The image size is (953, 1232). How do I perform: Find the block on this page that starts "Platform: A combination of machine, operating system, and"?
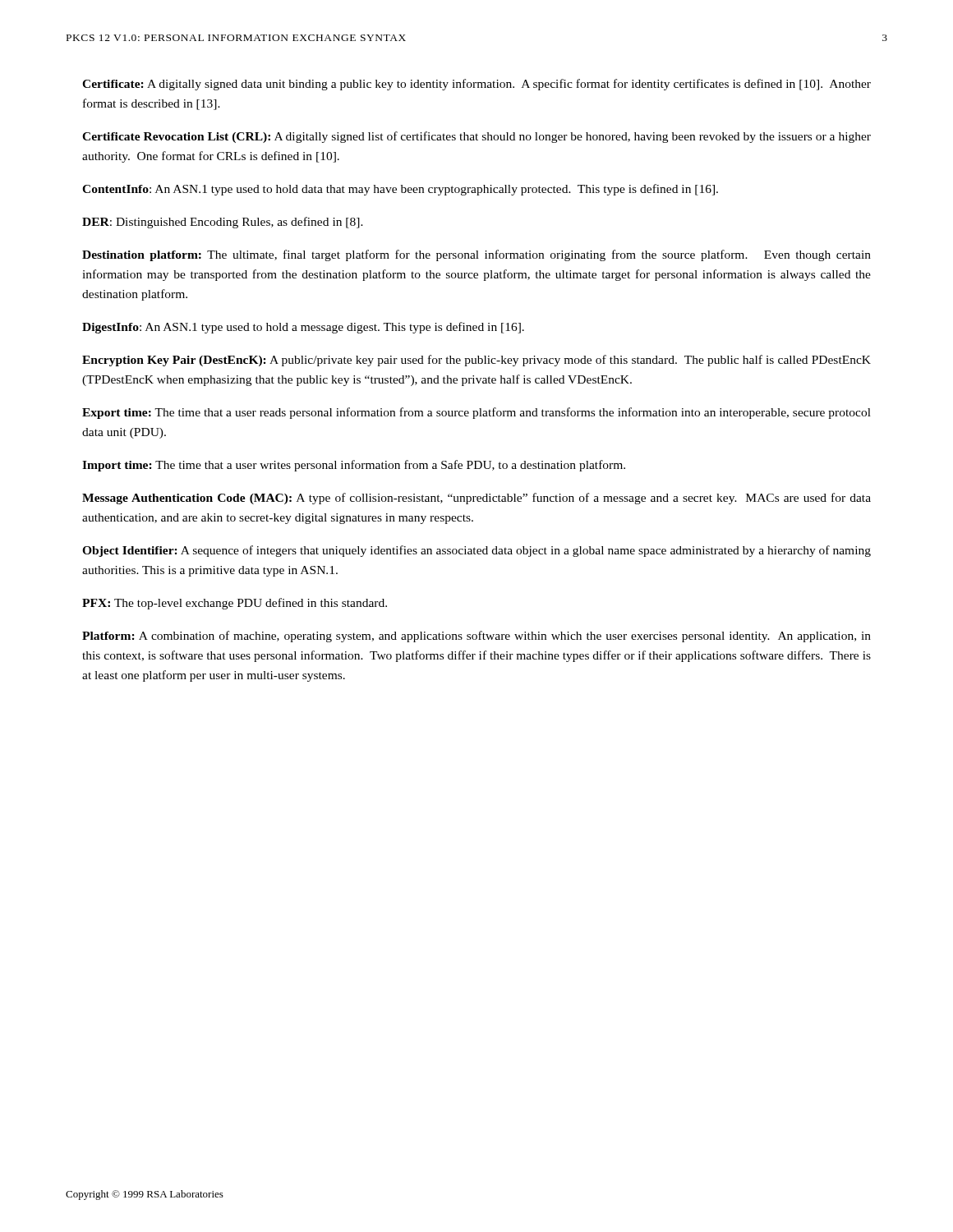(x=476, y=655)
